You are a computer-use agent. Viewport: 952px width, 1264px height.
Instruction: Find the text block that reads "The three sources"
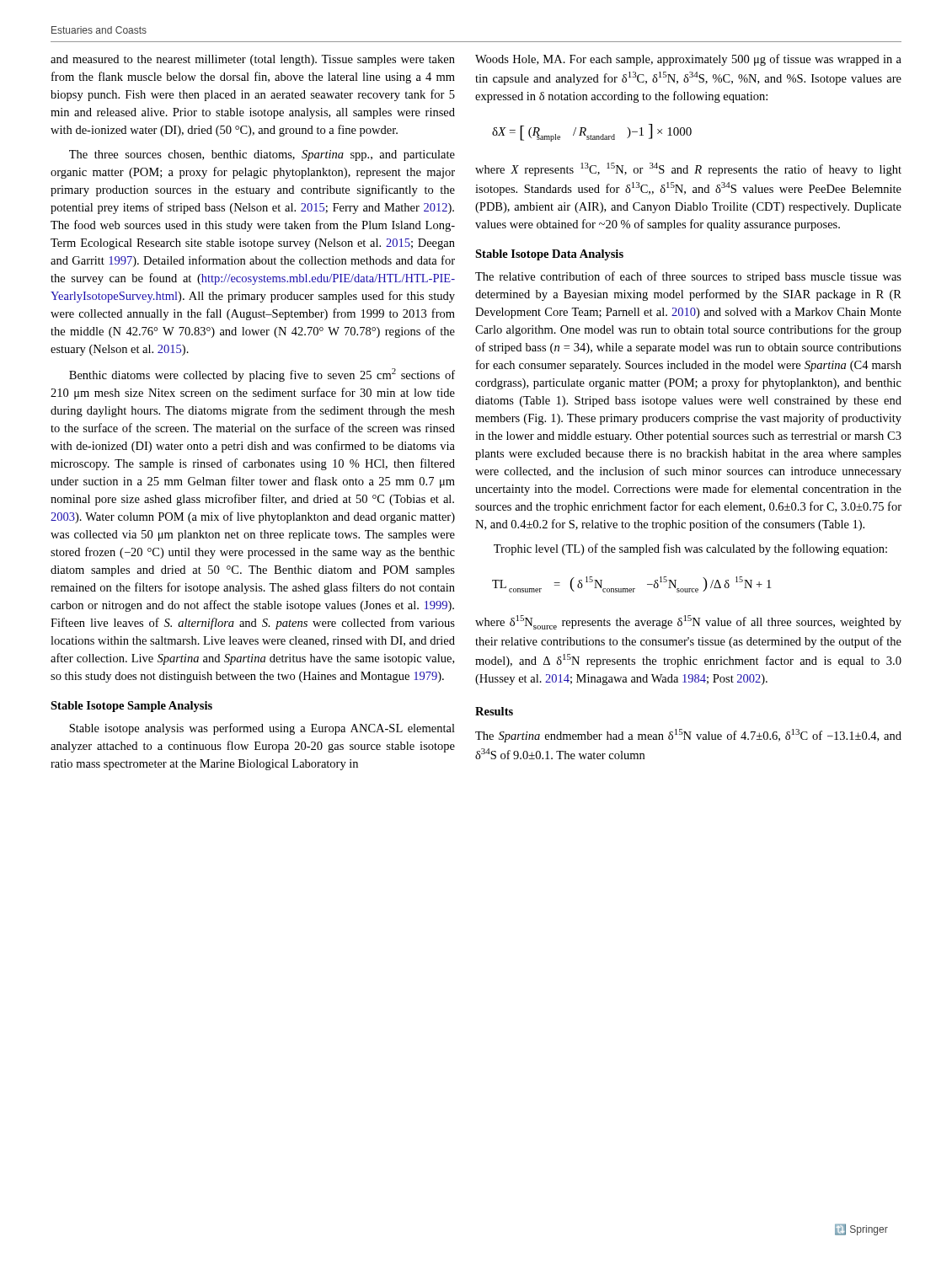click(253, 252)
